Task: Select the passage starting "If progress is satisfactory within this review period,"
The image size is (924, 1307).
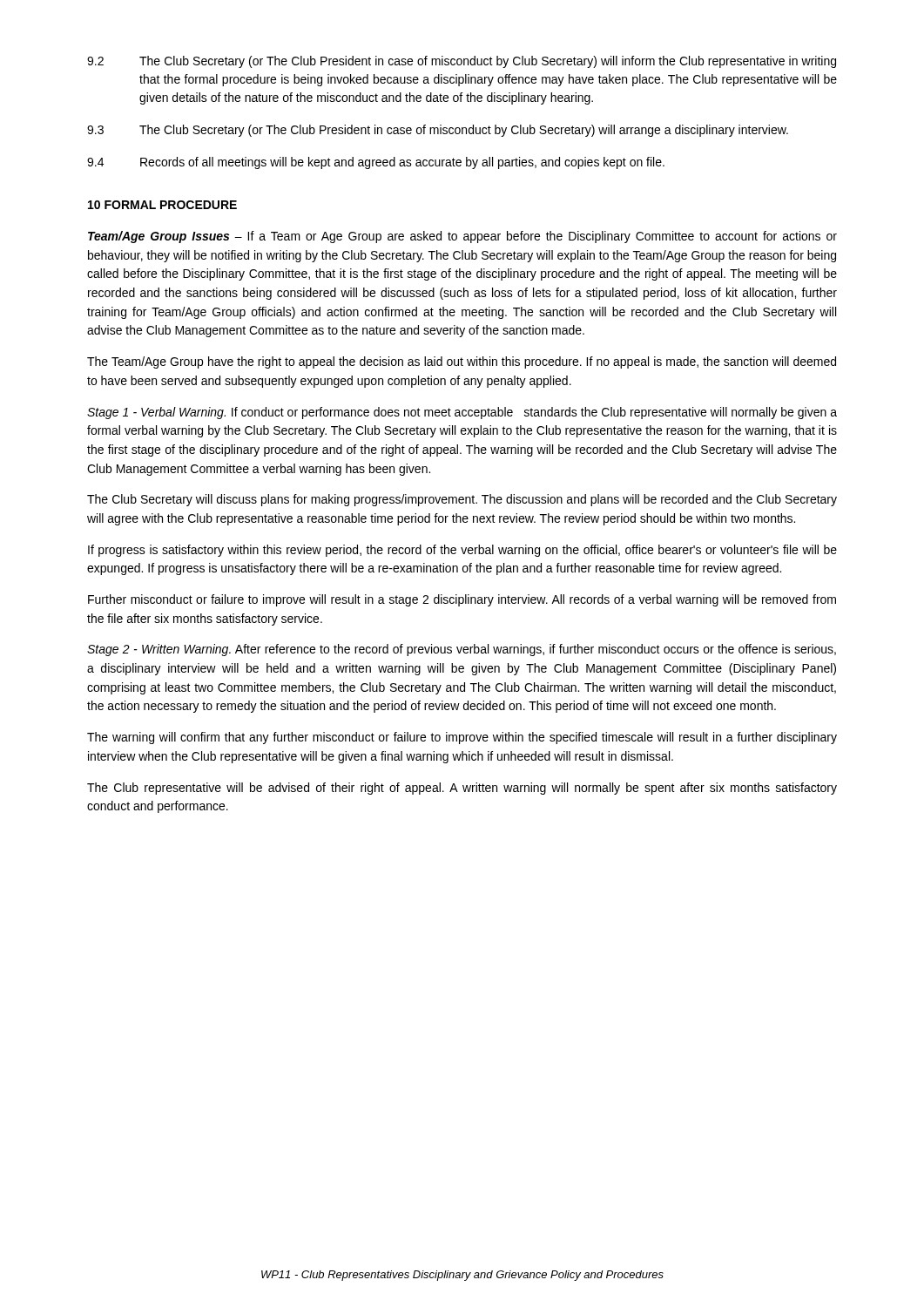Action: pyautogui.click(x=462, y=559)
